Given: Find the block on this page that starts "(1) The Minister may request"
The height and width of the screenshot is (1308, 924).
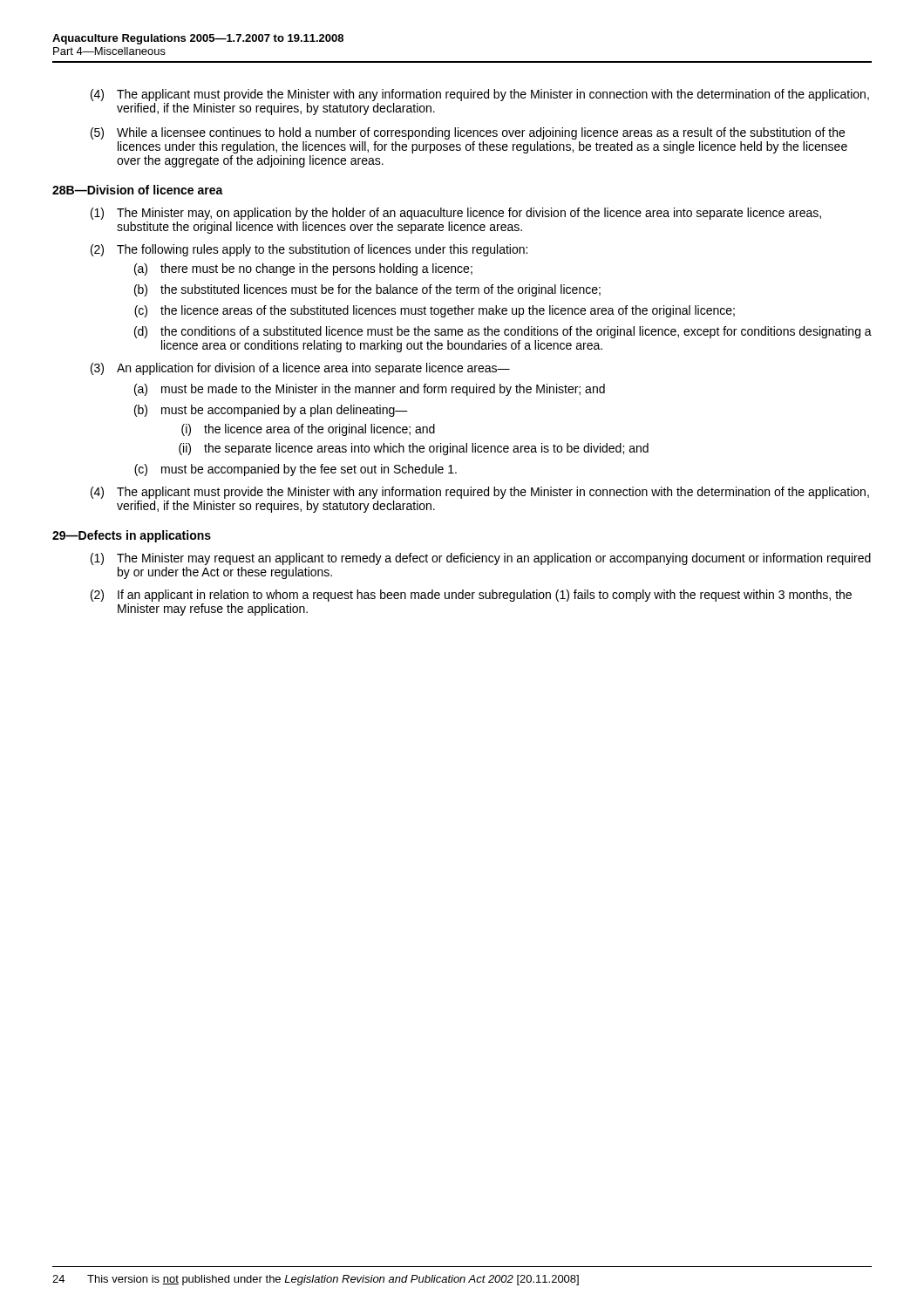Looking at the screenshot, I should click(x=462, y=565).
